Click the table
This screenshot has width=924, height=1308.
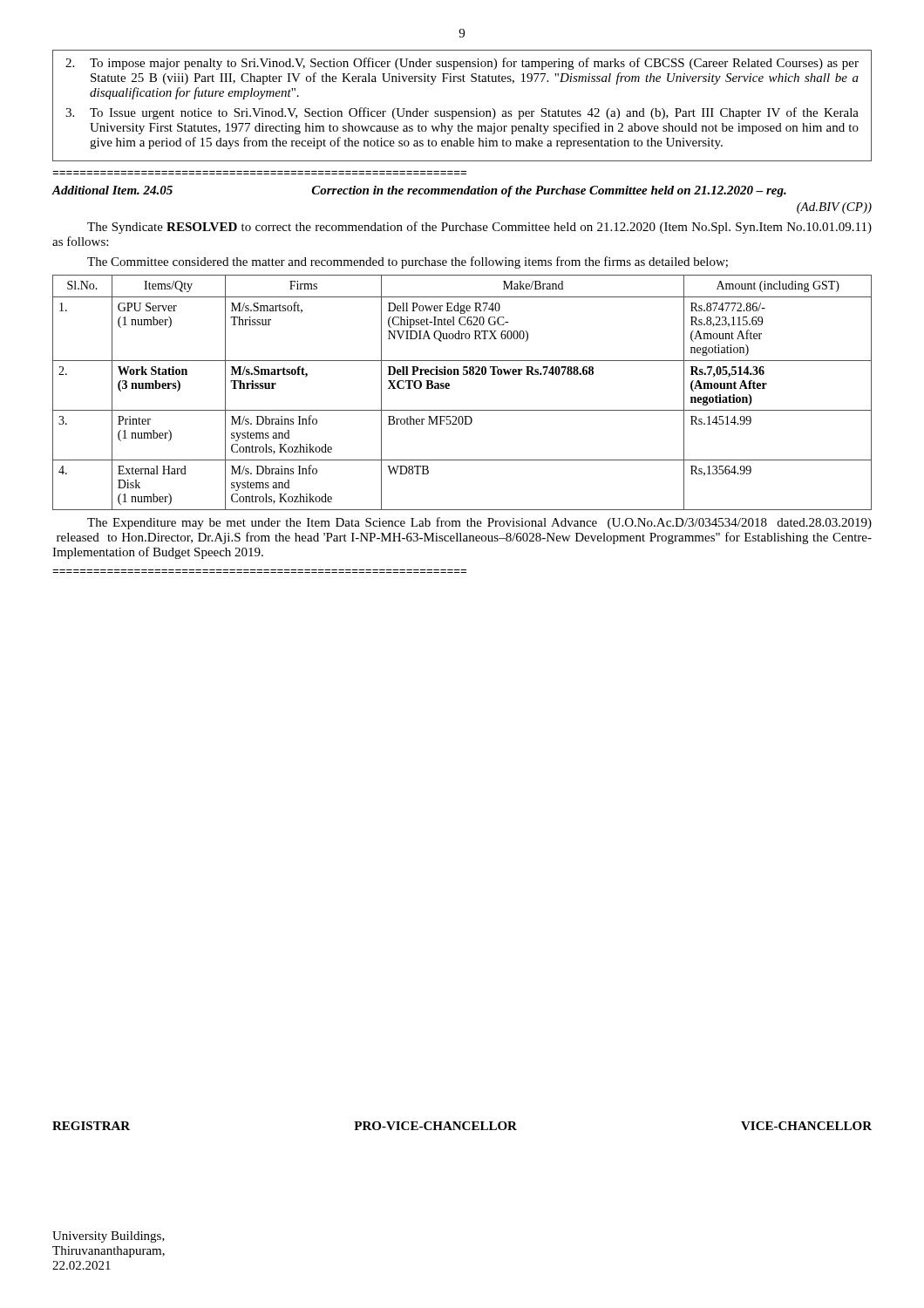pos(462,392)
